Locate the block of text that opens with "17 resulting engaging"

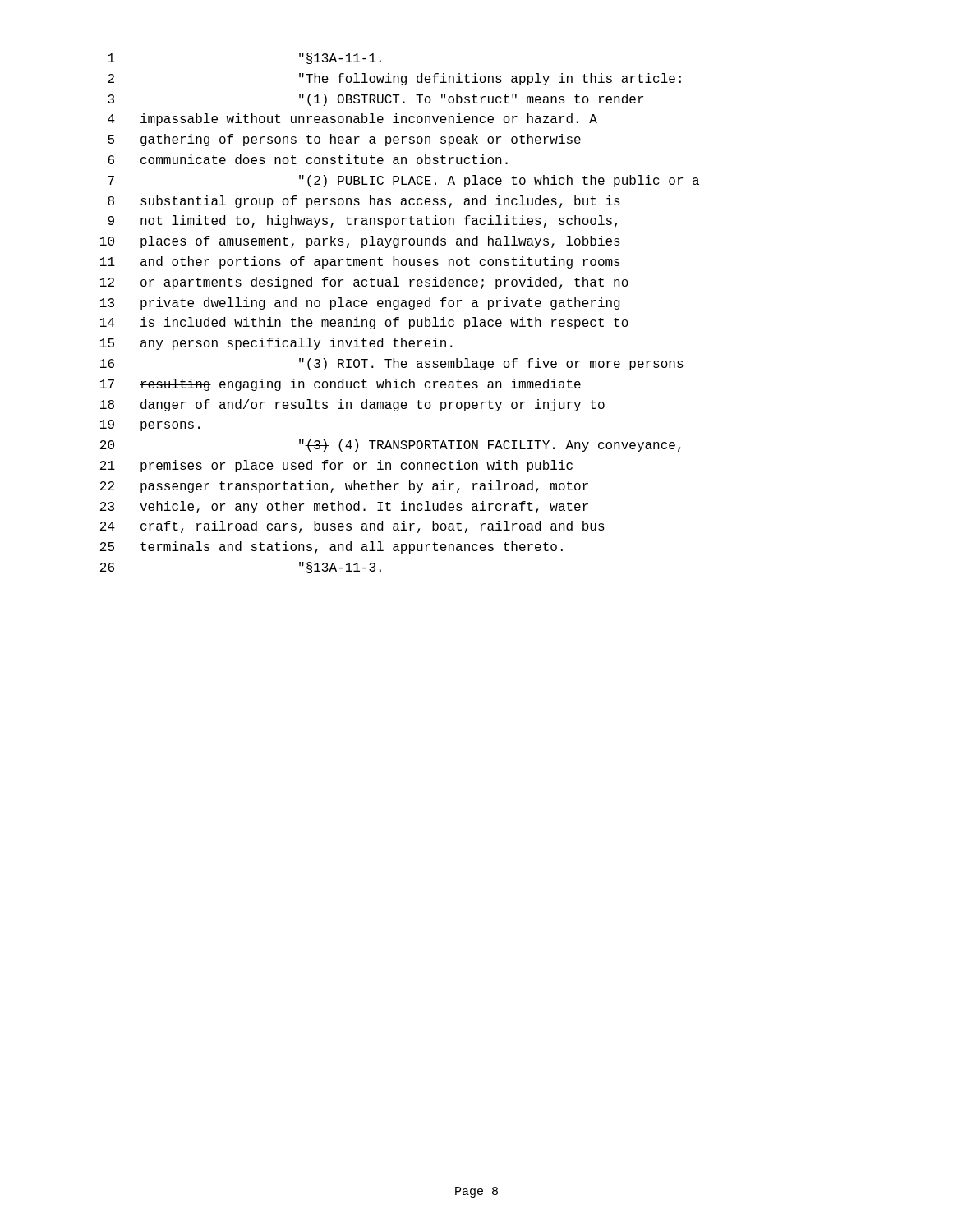pyautogui.click(x=476, y=385)
